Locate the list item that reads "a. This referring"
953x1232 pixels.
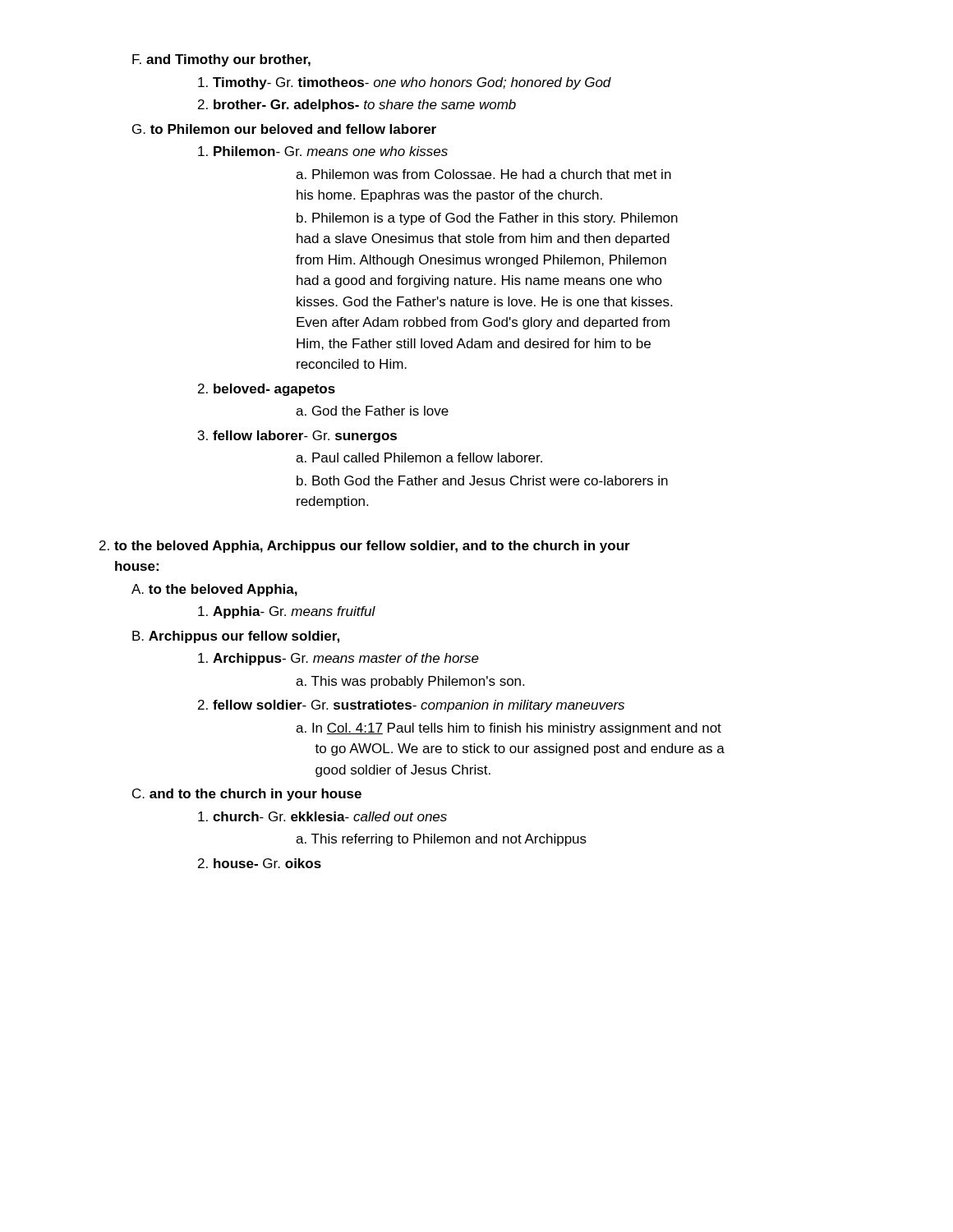(441, 839)
